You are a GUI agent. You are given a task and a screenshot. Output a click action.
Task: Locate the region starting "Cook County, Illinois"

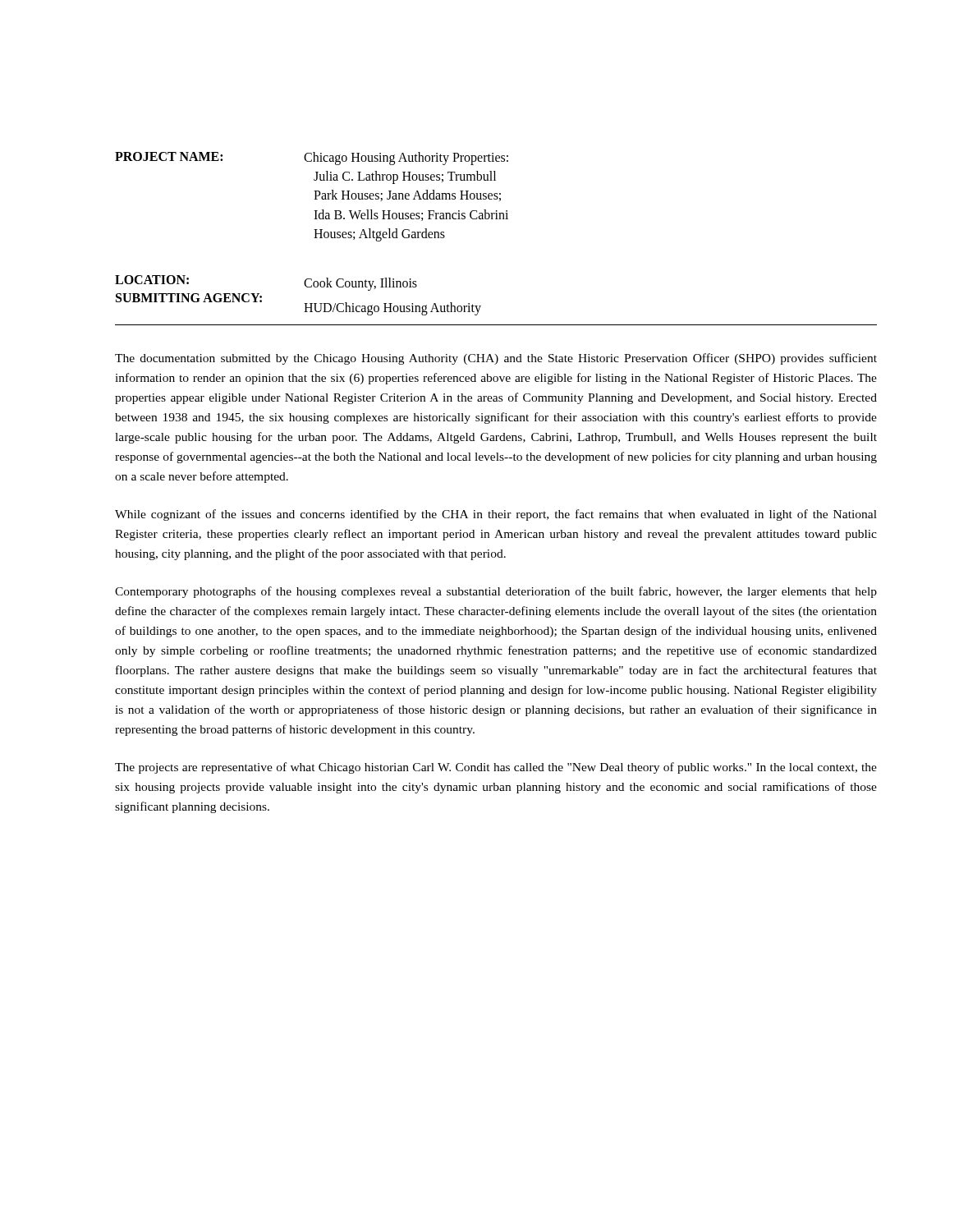(360, 283)
